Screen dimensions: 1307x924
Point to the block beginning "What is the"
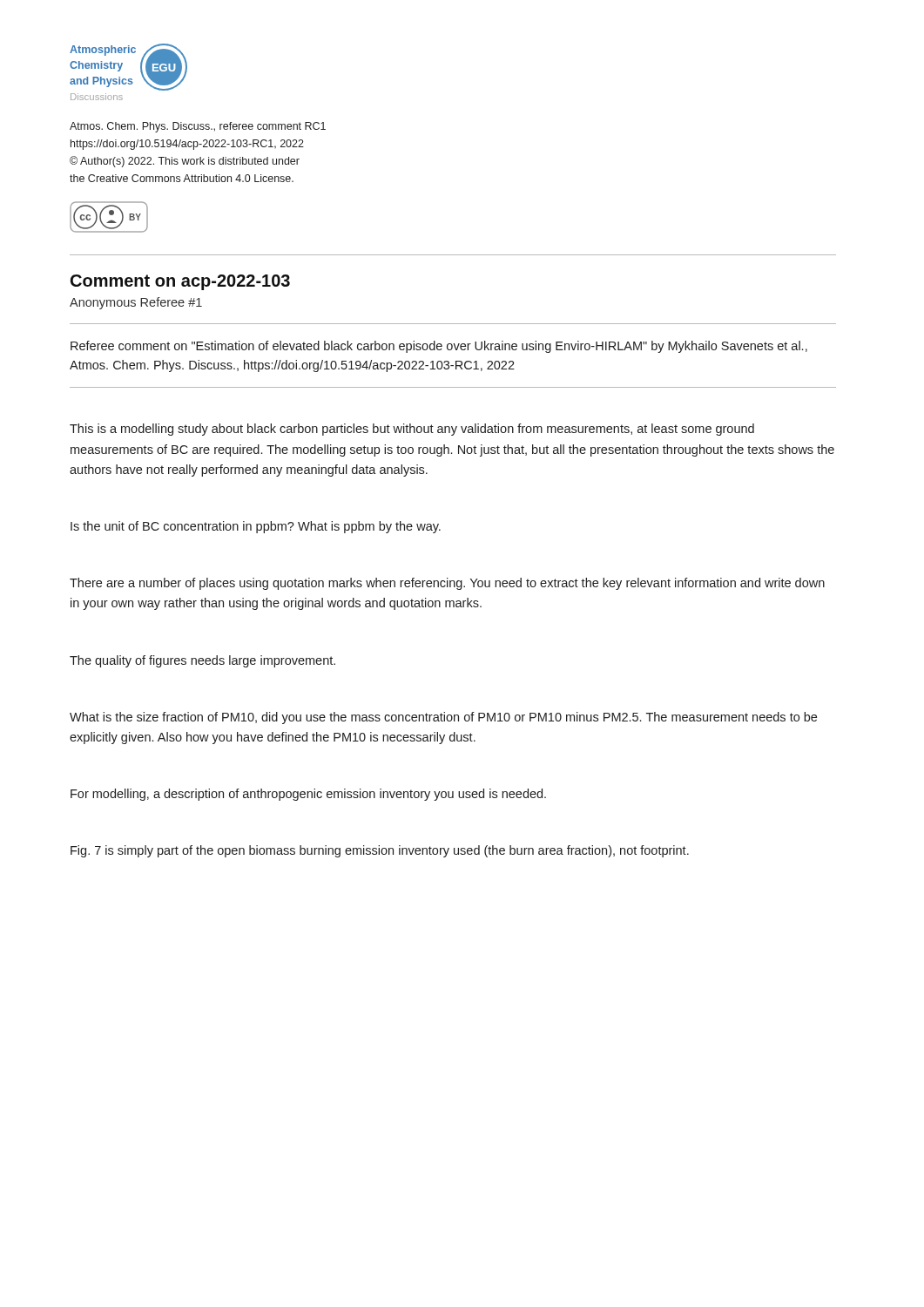pos(444,727)
